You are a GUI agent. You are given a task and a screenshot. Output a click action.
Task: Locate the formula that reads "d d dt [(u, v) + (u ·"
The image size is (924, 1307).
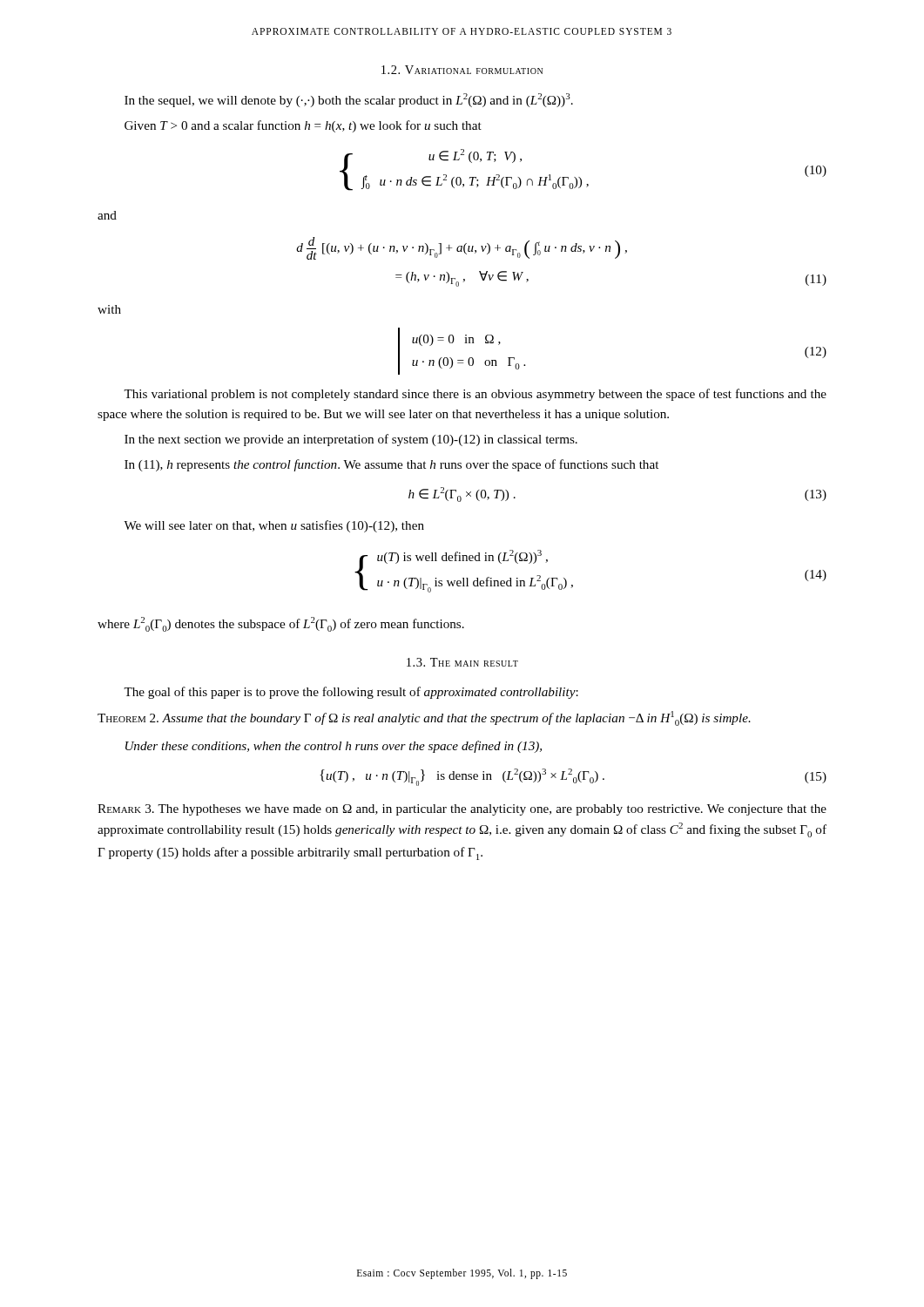pos(462,262)
